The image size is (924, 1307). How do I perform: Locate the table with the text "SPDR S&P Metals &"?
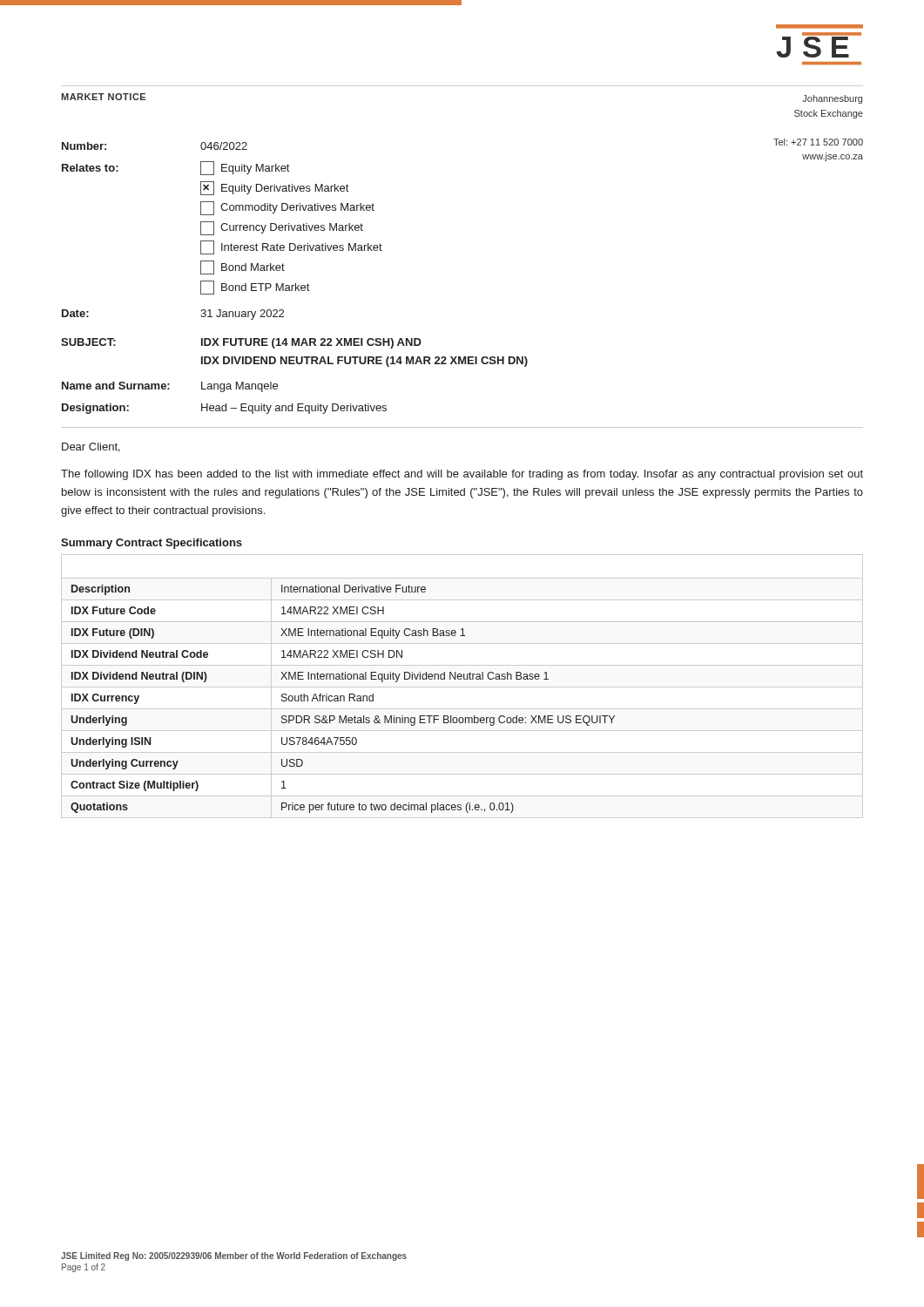pos(462,686)
